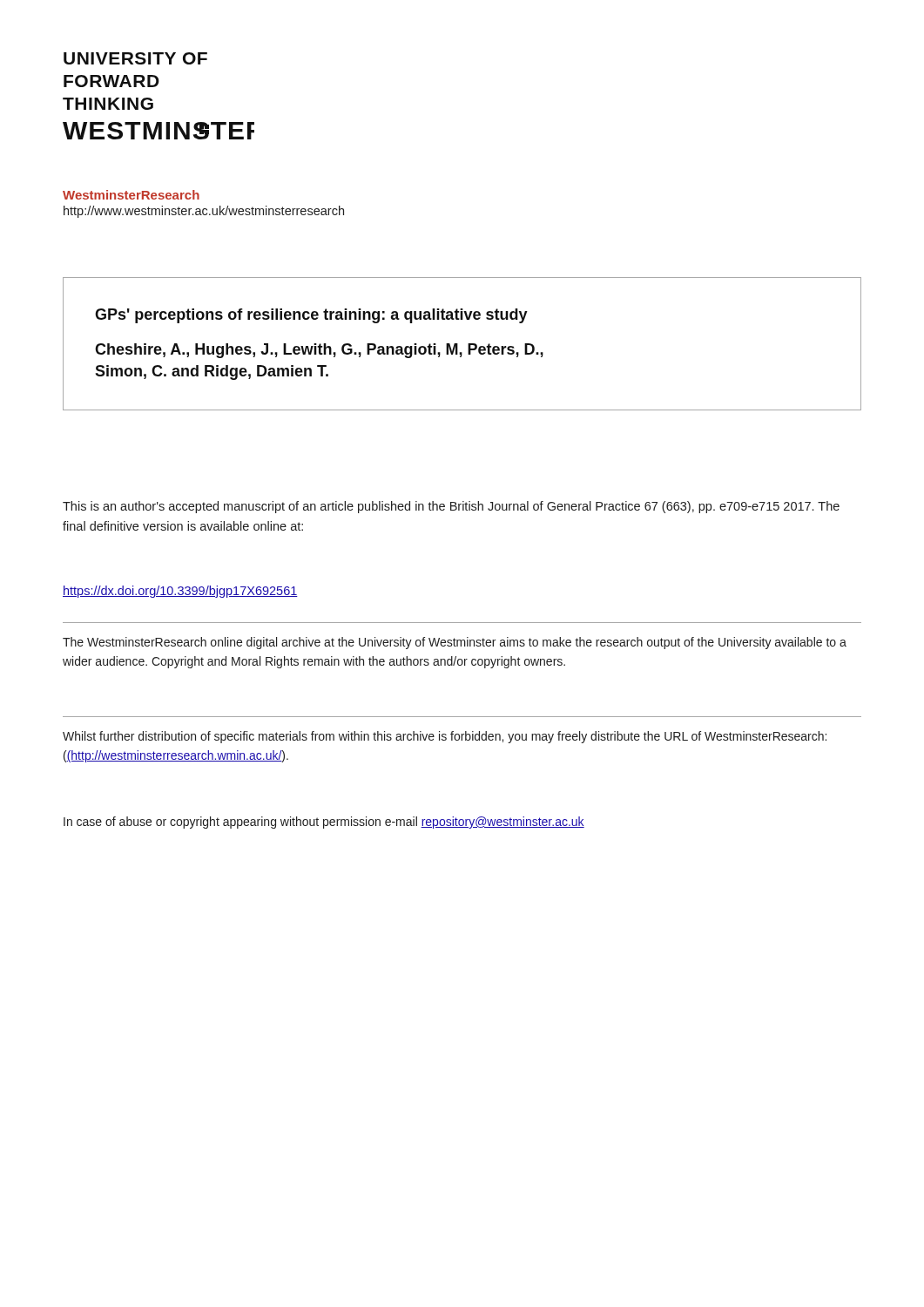Select the logo
The height and width of the screenshot is (1307, 924).
point(159,100)
